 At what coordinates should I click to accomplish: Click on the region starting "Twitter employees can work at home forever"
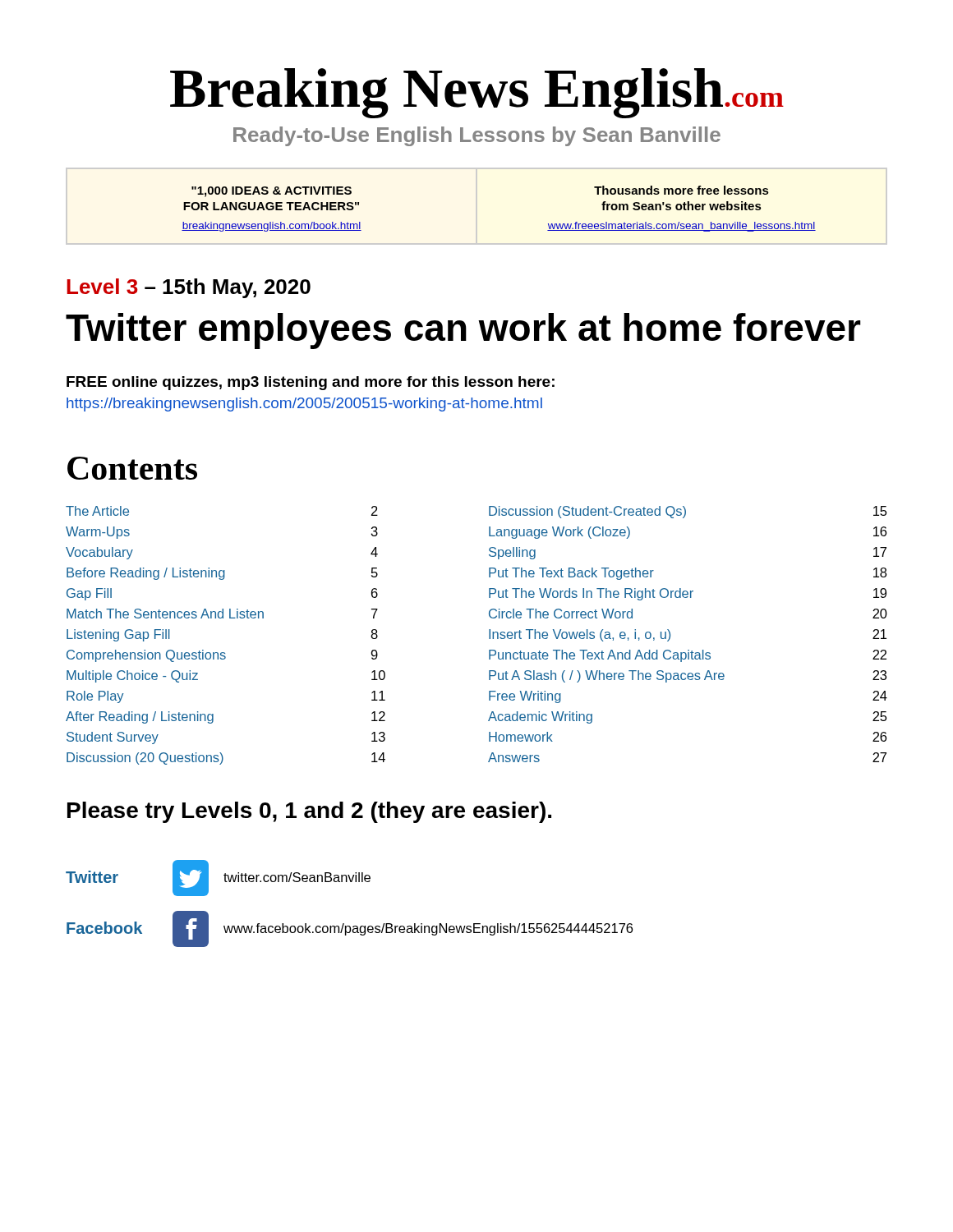click(x=463, y=328)
